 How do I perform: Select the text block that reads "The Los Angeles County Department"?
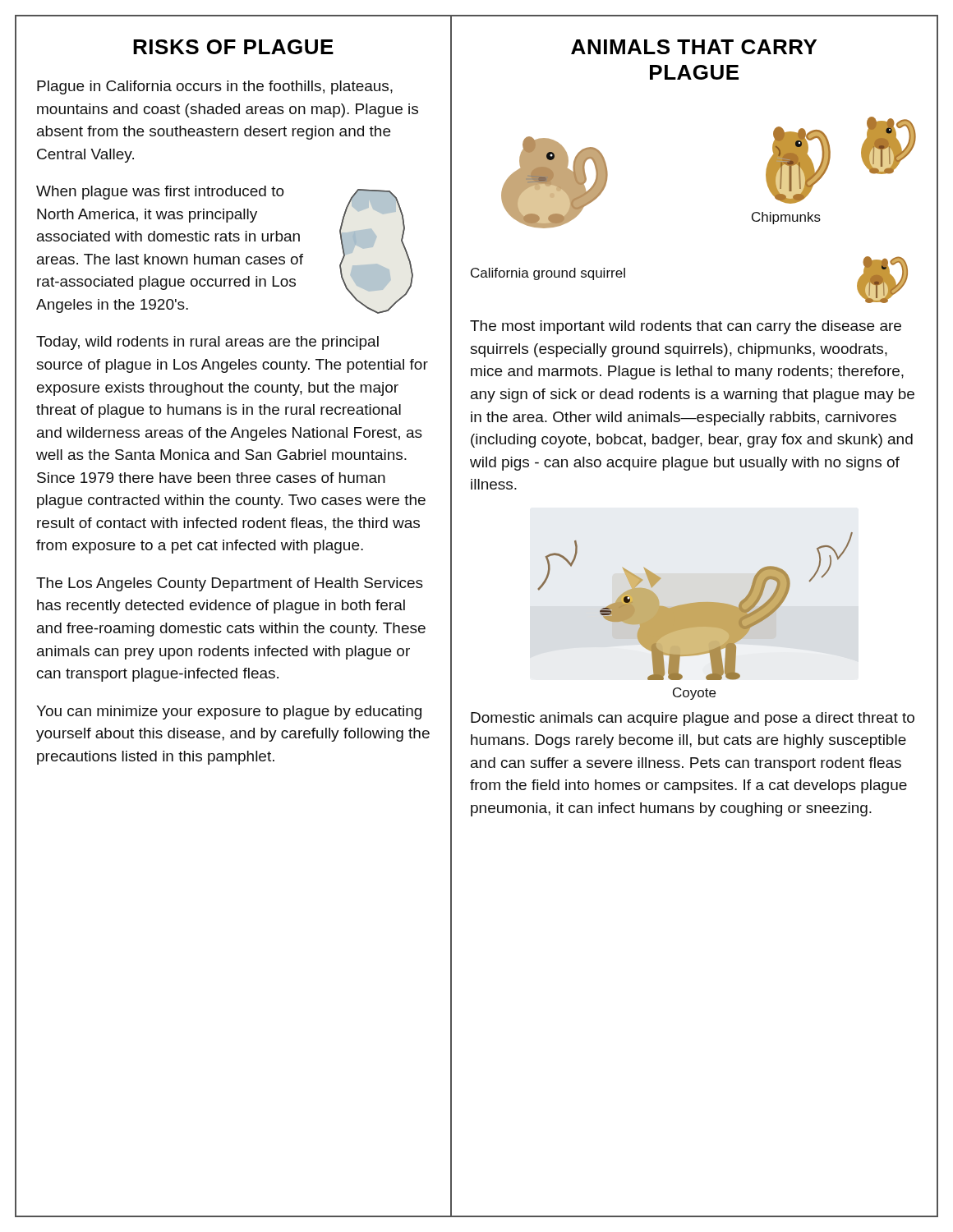pos(231,628)
